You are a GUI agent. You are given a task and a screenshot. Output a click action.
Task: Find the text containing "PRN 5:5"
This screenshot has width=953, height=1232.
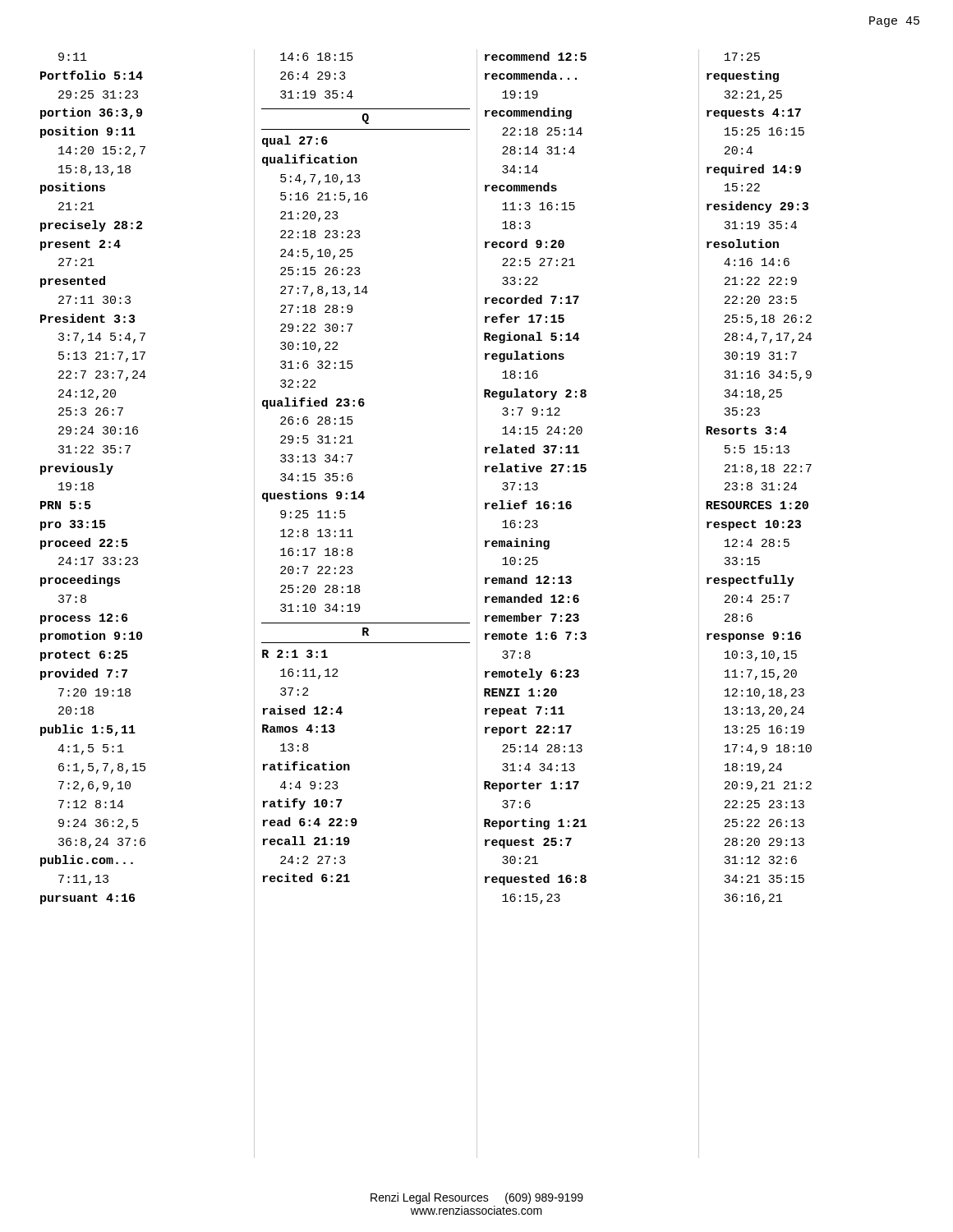tap(65, 506)
